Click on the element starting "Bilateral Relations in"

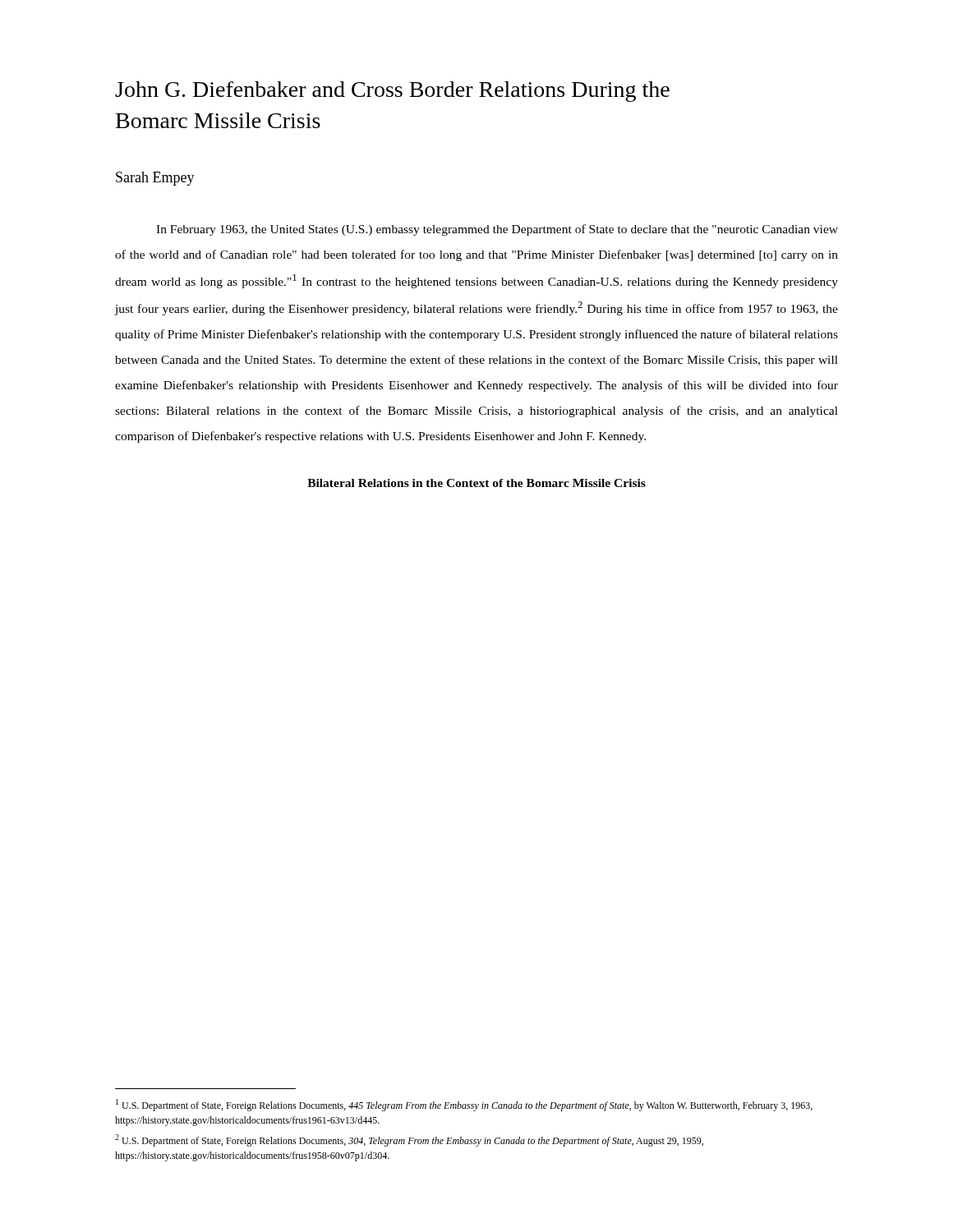click(x=476, y=483)
